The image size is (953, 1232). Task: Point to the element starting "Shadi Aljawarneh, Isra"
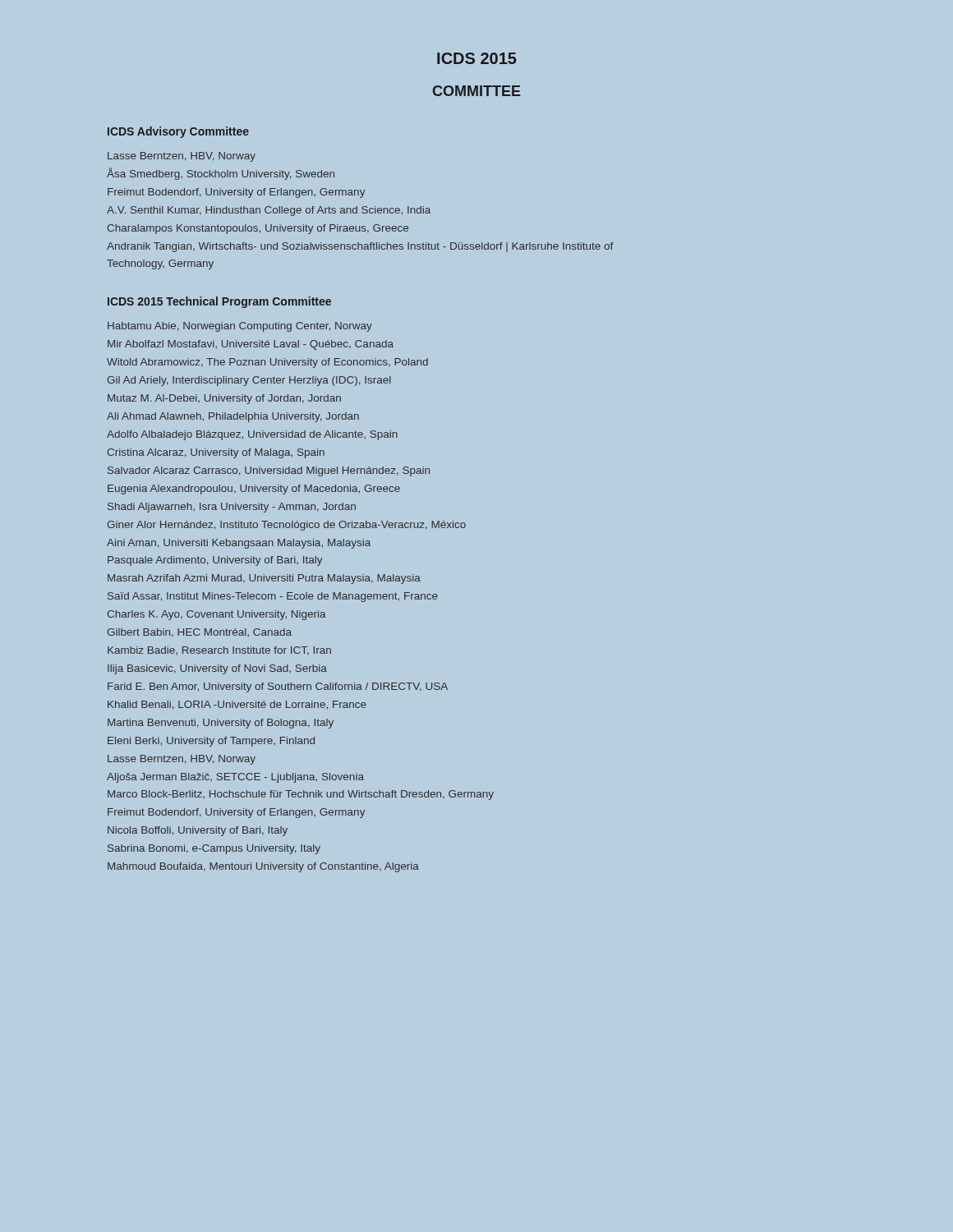(232, 506)
